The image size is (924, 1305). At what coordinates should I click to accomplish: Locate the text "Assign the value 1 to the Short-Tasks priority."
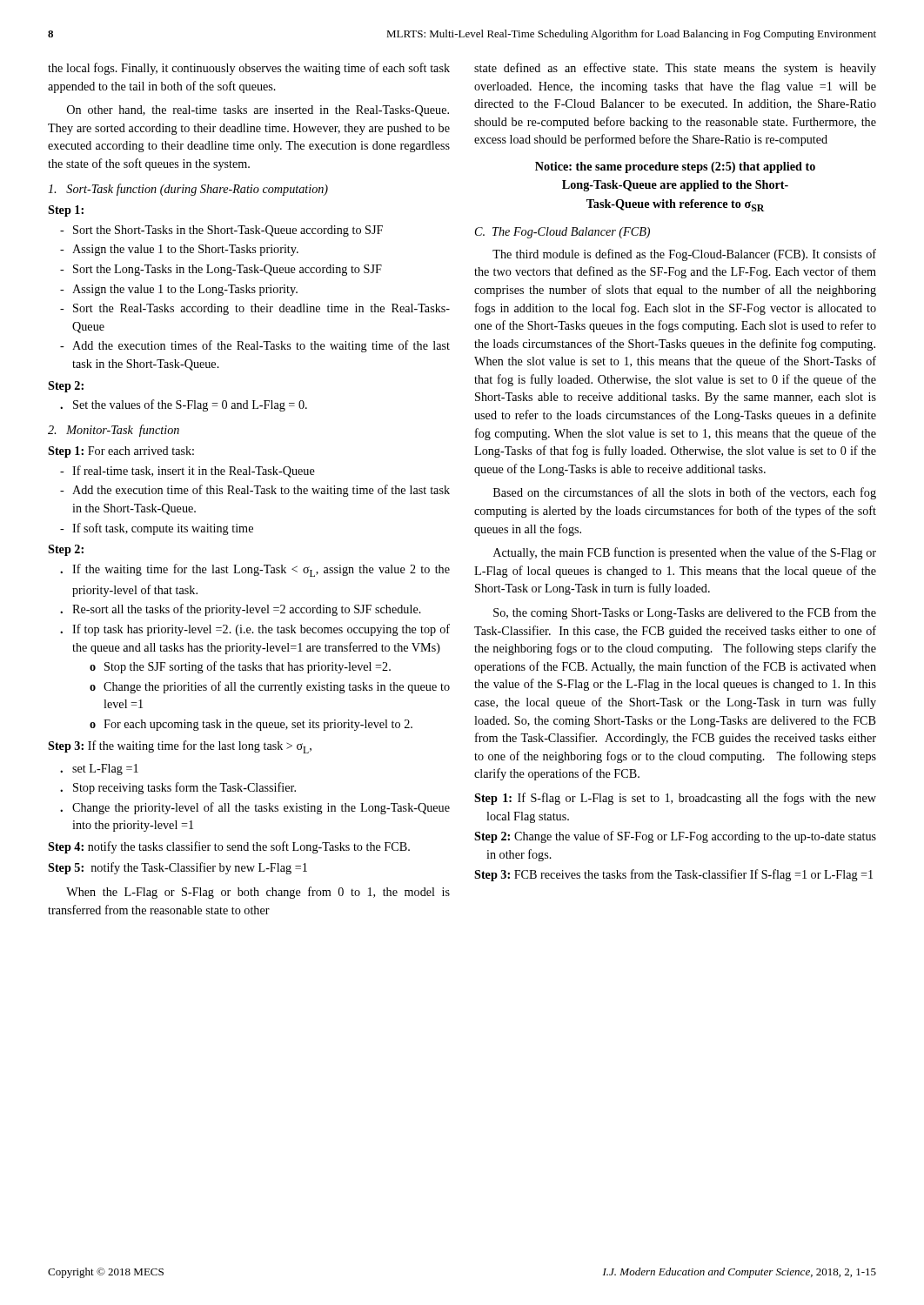pyautogui.click(x=186, y=249)
